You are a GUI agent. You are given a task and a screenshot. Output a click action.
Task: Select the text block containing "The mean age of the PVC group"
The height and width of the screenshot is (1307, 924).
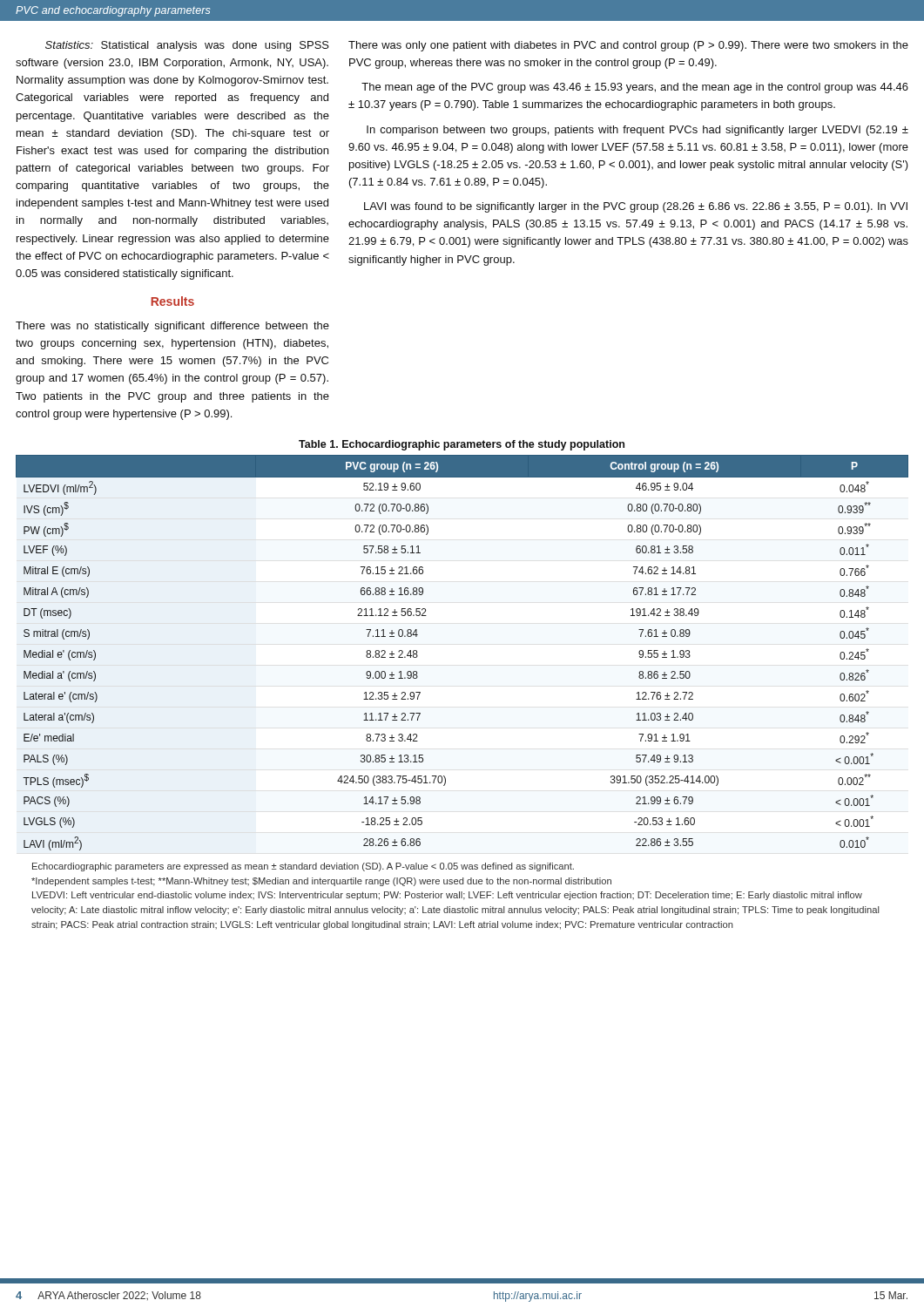click(x=628, y=96)
